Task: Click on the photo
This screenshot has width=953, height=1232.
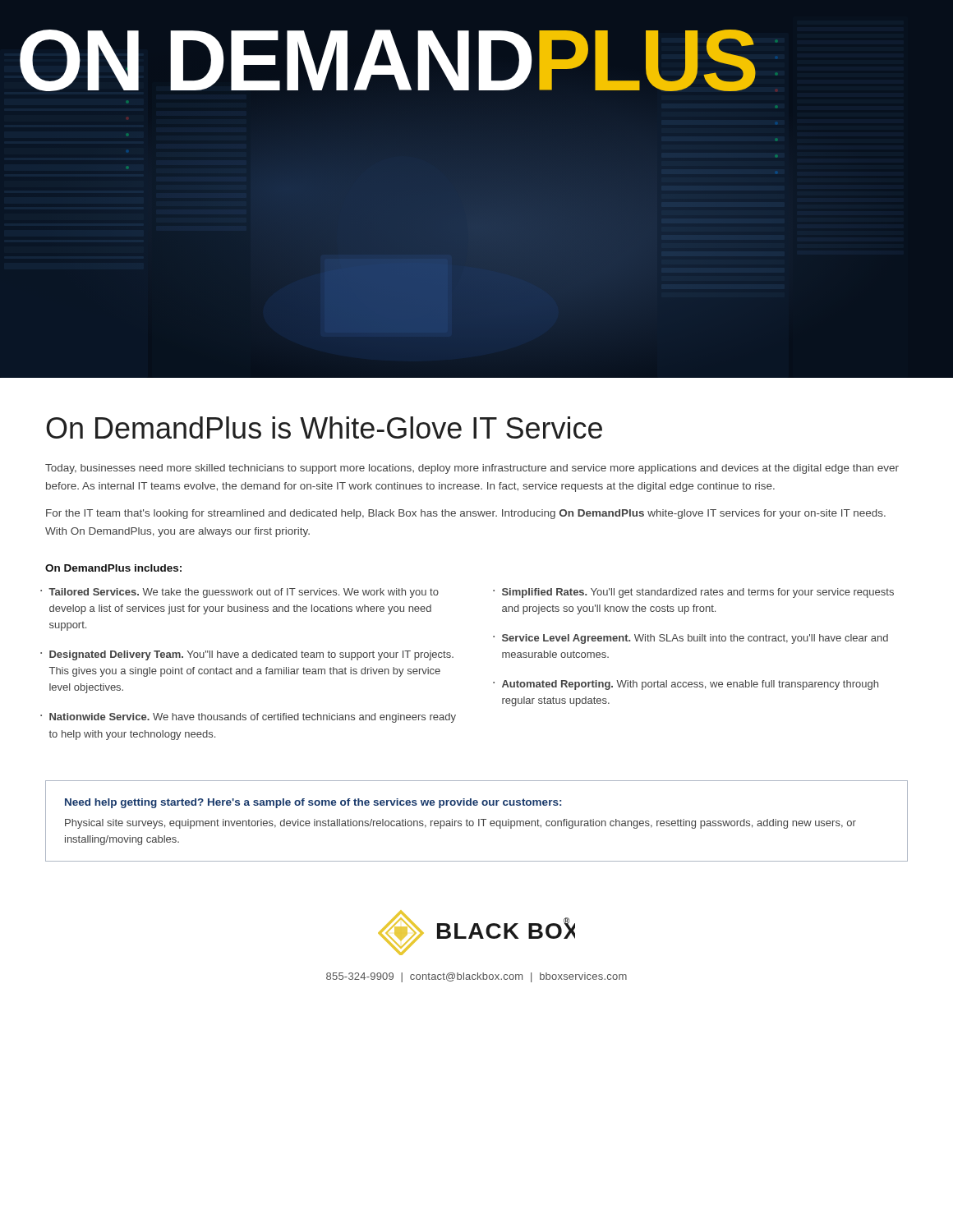Action: (x=476, y=189)
